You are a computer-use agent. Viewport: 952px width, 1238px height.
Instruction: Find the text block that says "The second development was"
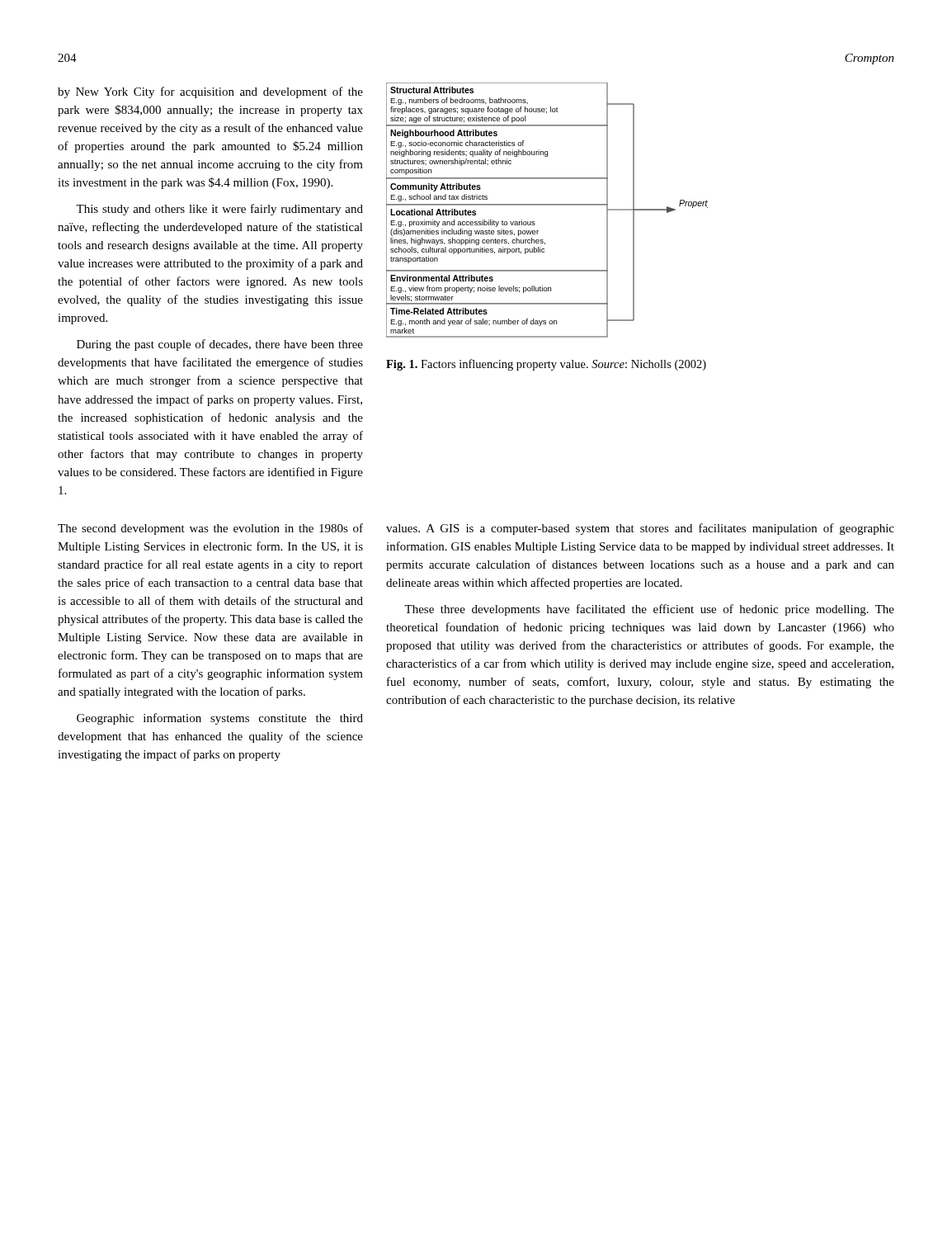210,641
